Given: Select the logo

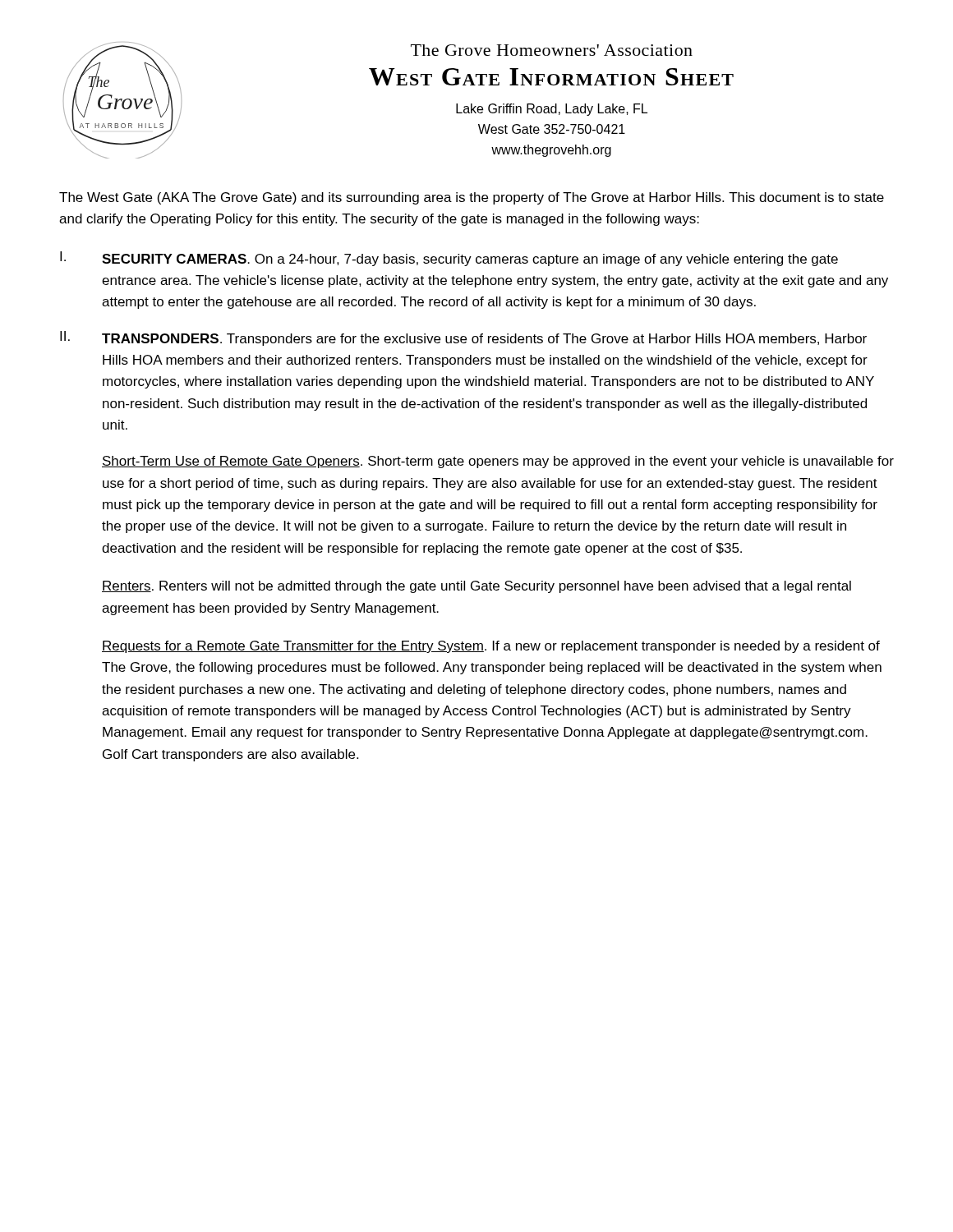Looking at the screenshot, I should [127, 101].
